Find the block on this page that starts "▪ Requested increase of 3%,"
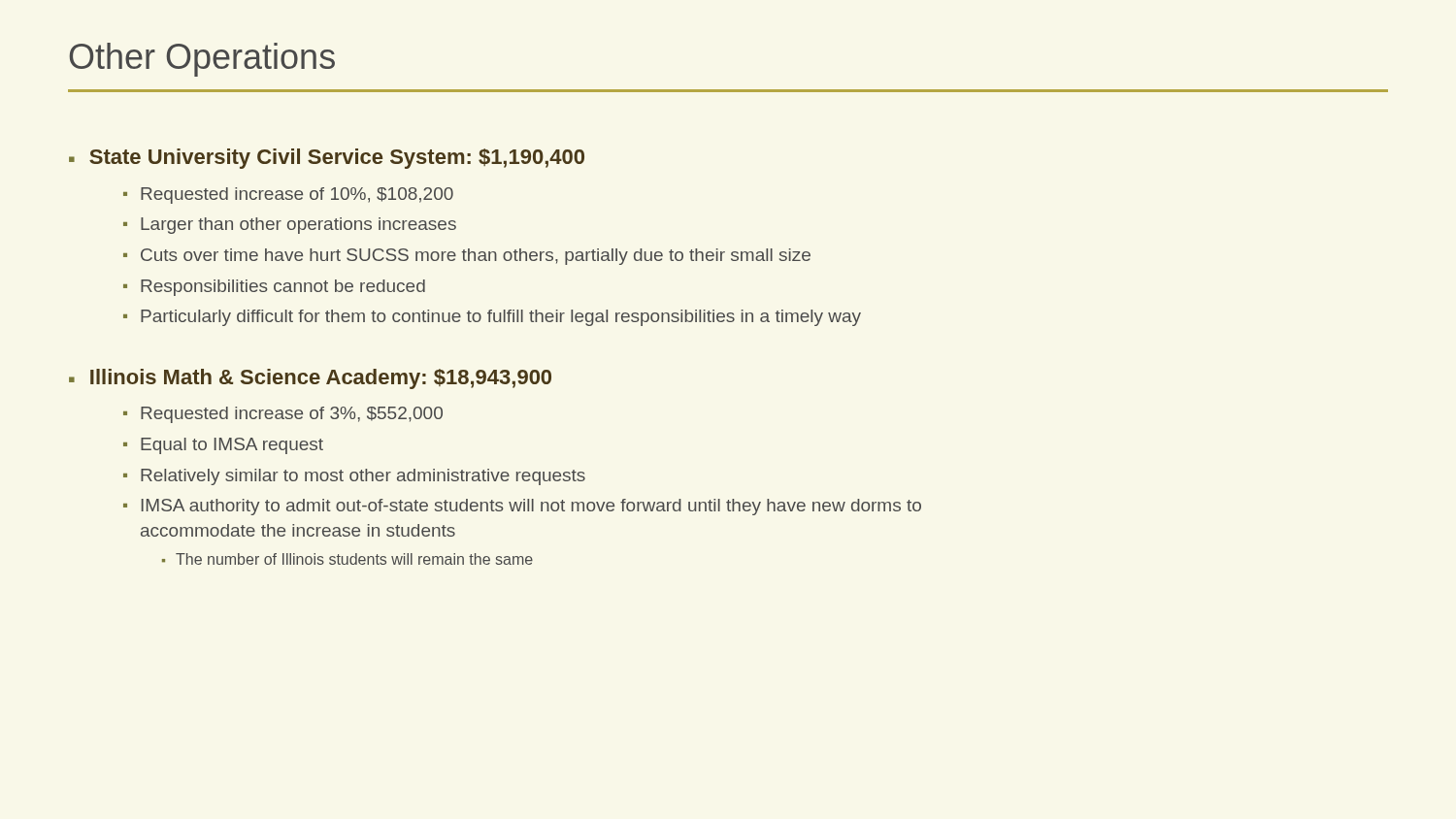Viewport: 1456px width, 819px height. click(x=283, y=414)
